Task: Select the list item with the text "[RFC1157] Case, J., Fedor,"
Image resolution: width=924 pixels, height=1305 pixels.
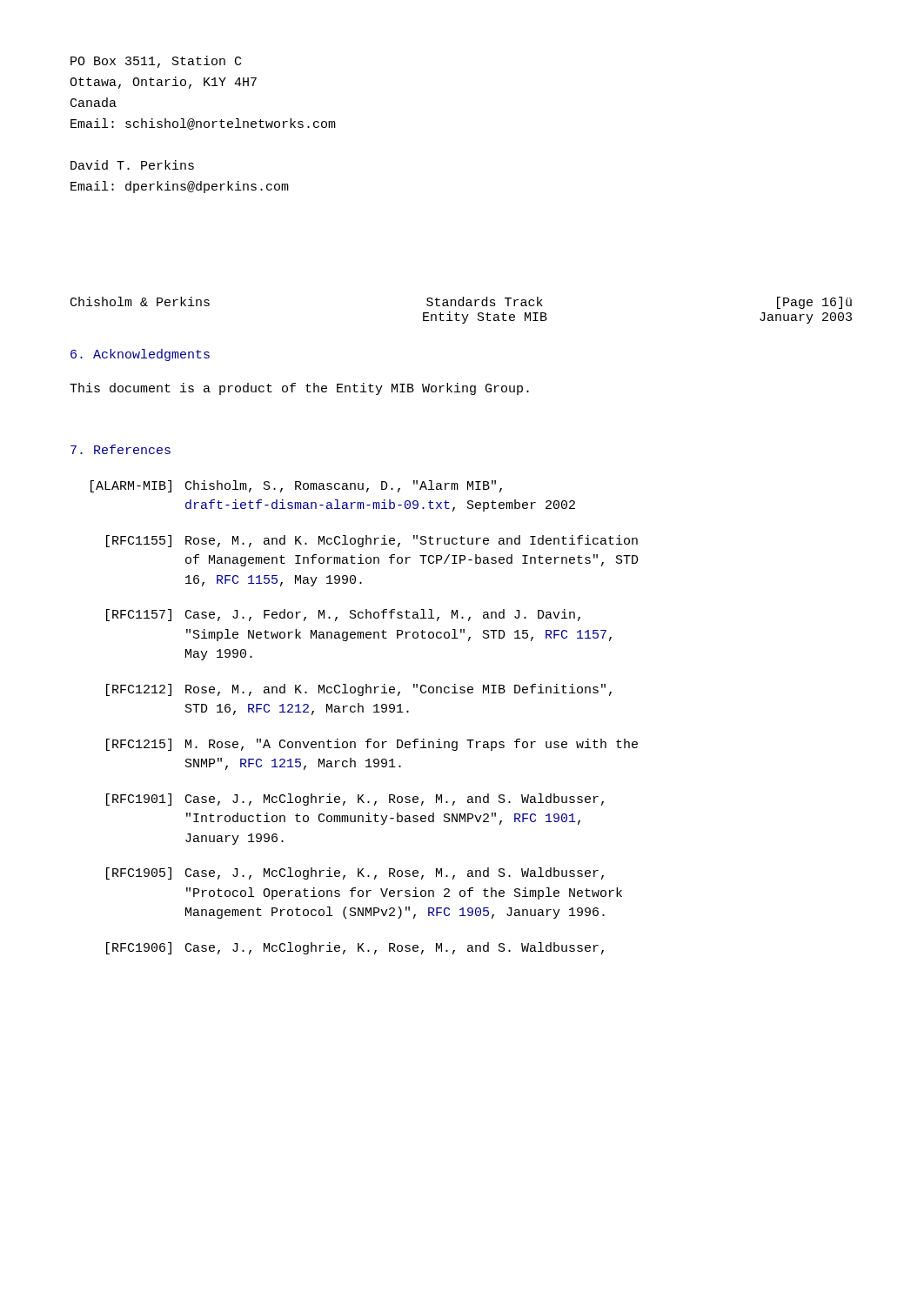Action: pos(342,636)
